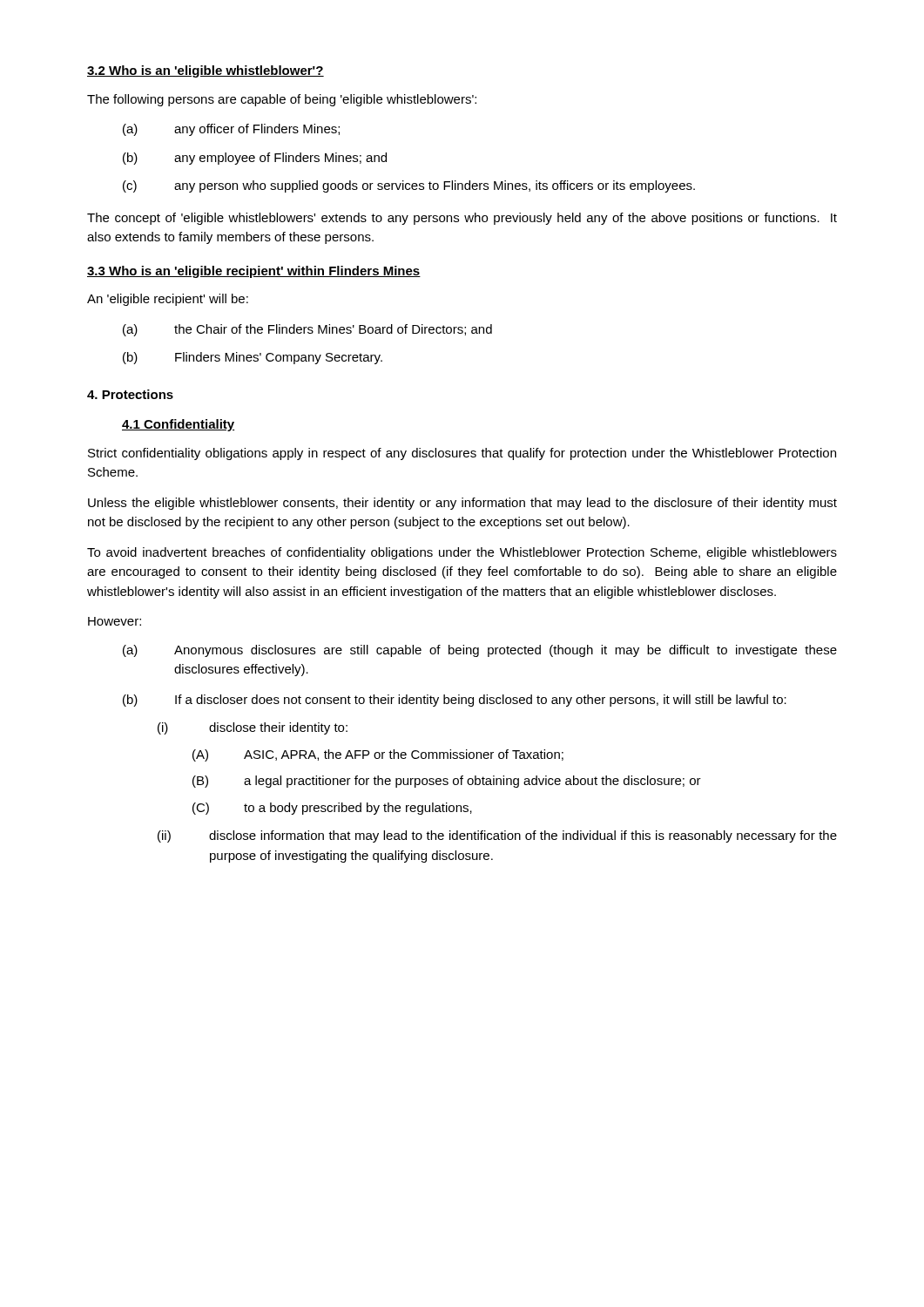924x1307 pixels.
Task: Locate the list item that reads "(a) the Chair of"
Action: [x=462, y=329]
